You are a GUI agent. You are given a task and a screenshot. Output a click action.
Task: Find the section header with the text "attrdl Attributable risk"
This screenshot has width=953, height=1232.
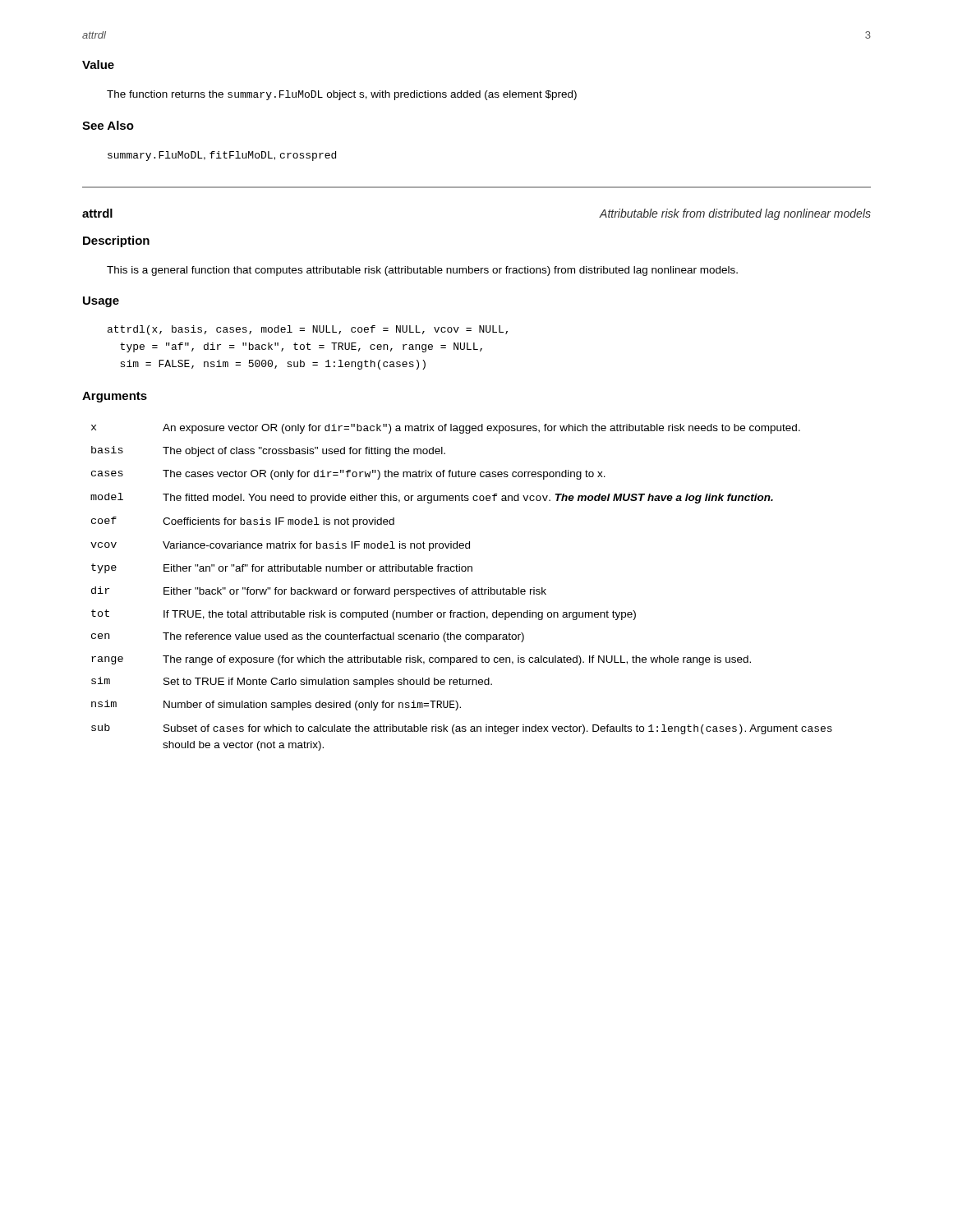pos(100,214)
